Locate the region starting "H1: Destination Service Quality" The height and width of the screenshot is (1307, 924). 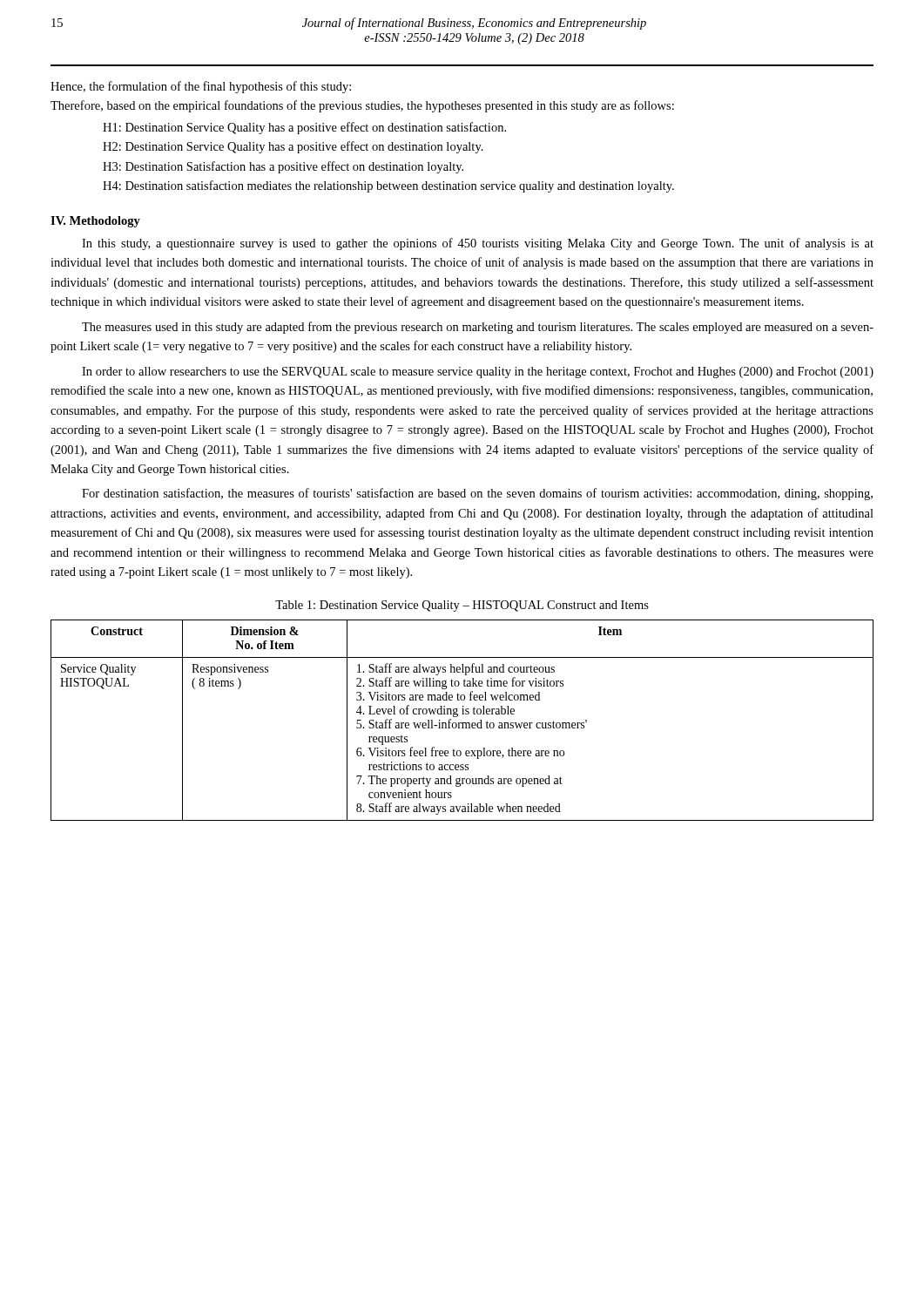(305, 127)
